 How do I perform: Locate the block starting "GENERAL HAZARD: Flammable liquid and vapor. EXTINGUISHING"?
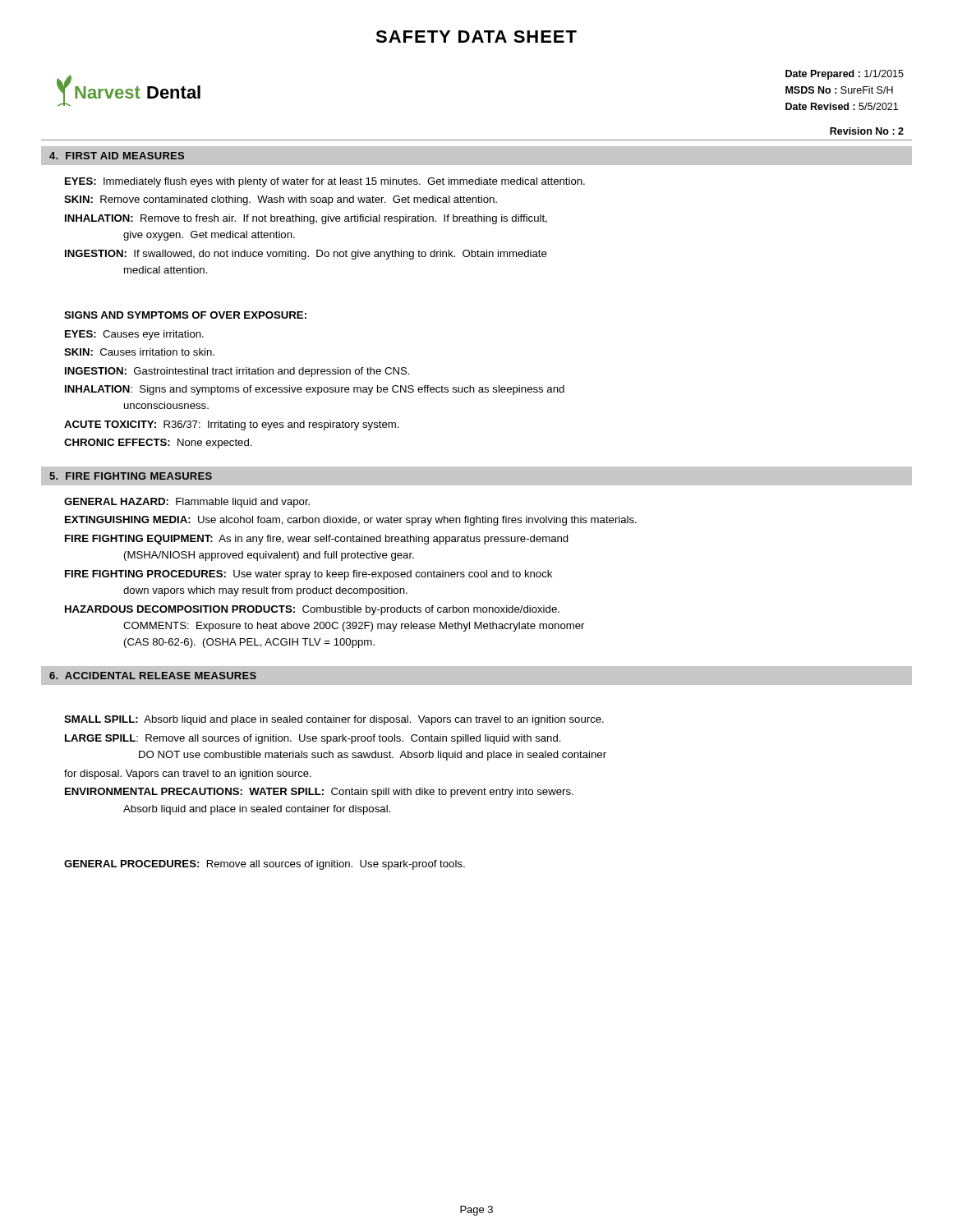[476, 572]
